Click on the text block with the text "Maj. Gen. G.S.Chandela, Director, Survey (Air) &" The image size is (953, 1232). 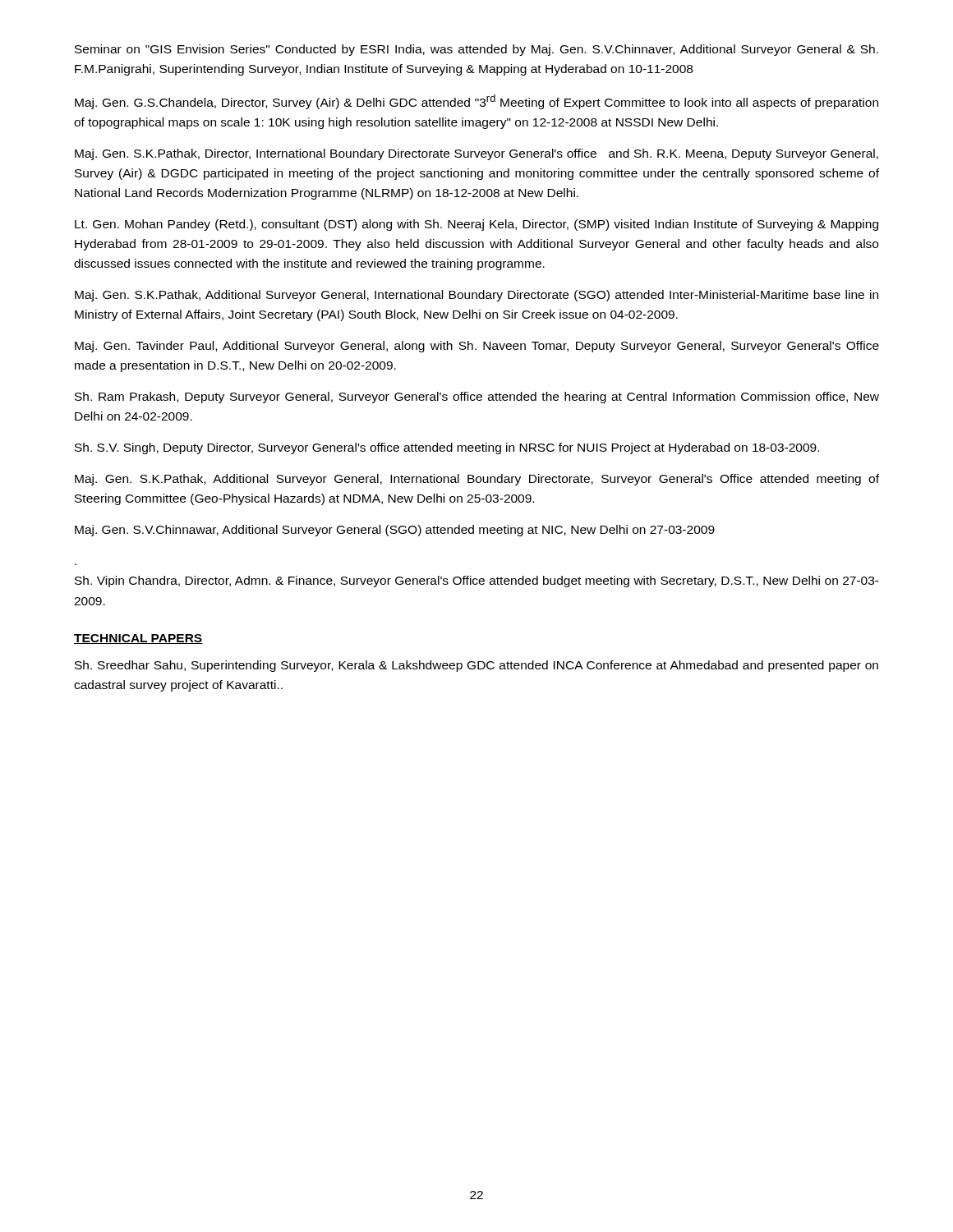pos(476,111)
